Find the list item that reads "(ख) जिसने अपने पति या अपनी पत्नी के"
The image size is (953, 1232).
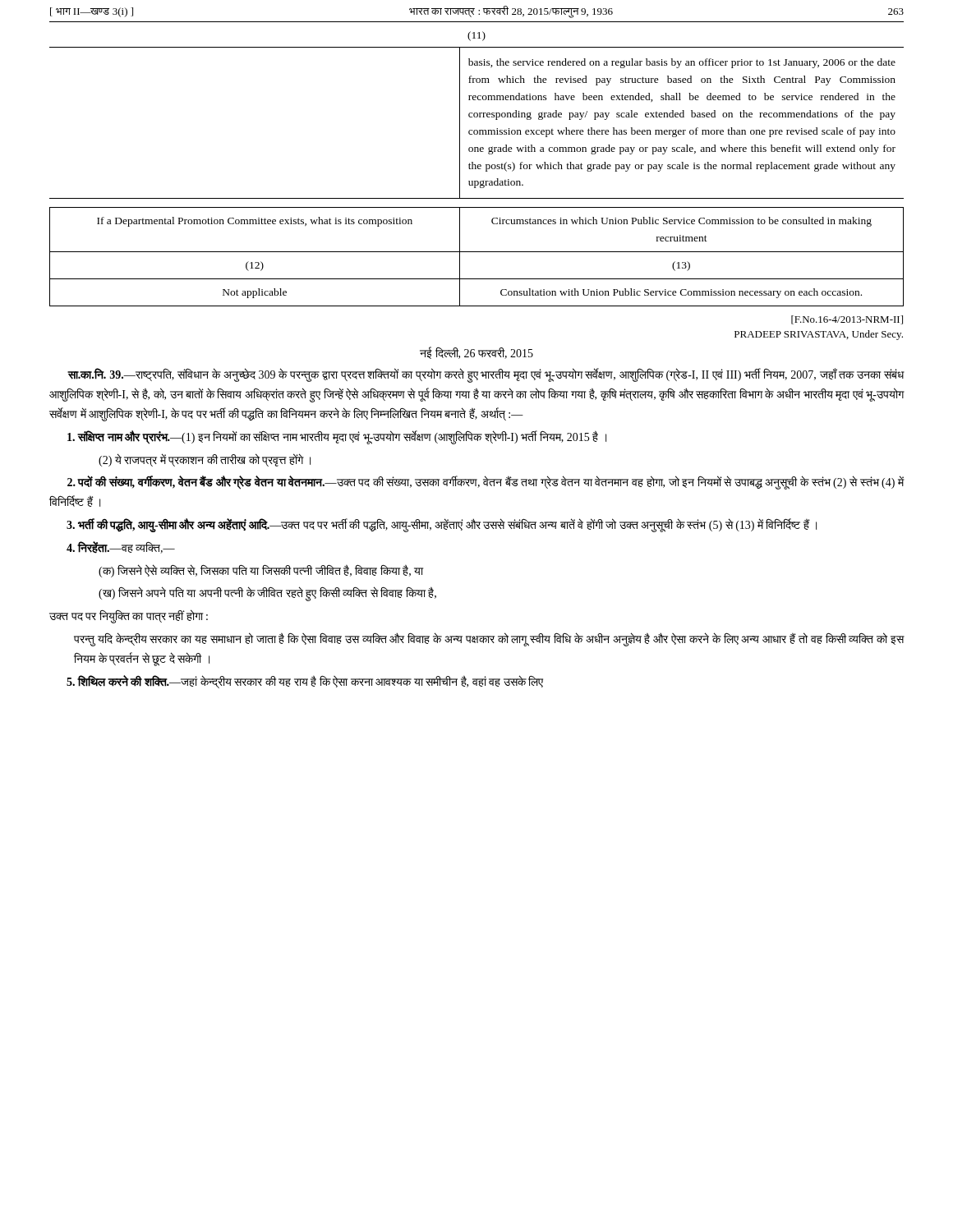click(x=268, y=594)
